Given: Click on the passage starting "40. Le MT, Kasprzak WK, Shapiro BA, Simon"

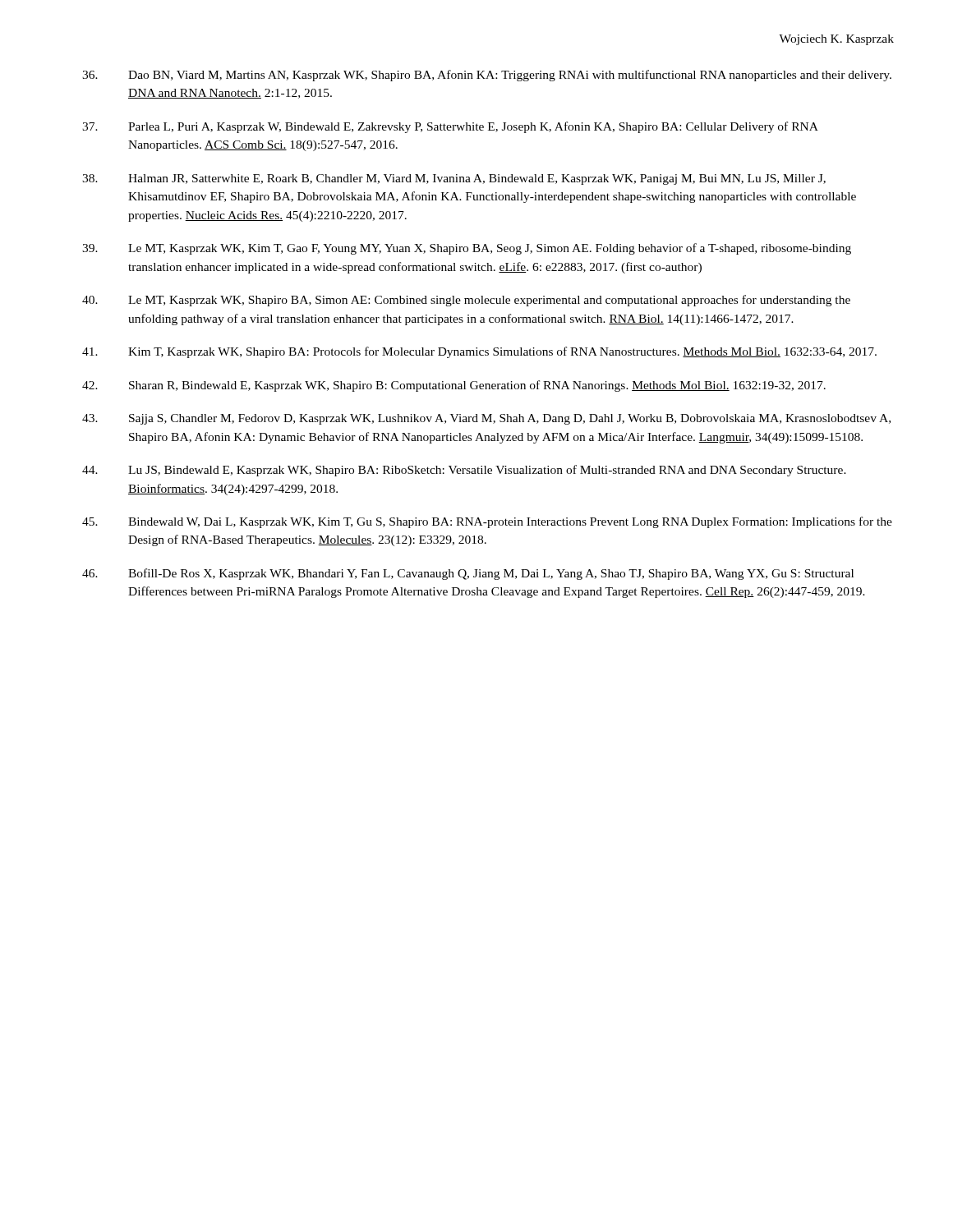Looking at the screenshot, I should pos(488,309).
